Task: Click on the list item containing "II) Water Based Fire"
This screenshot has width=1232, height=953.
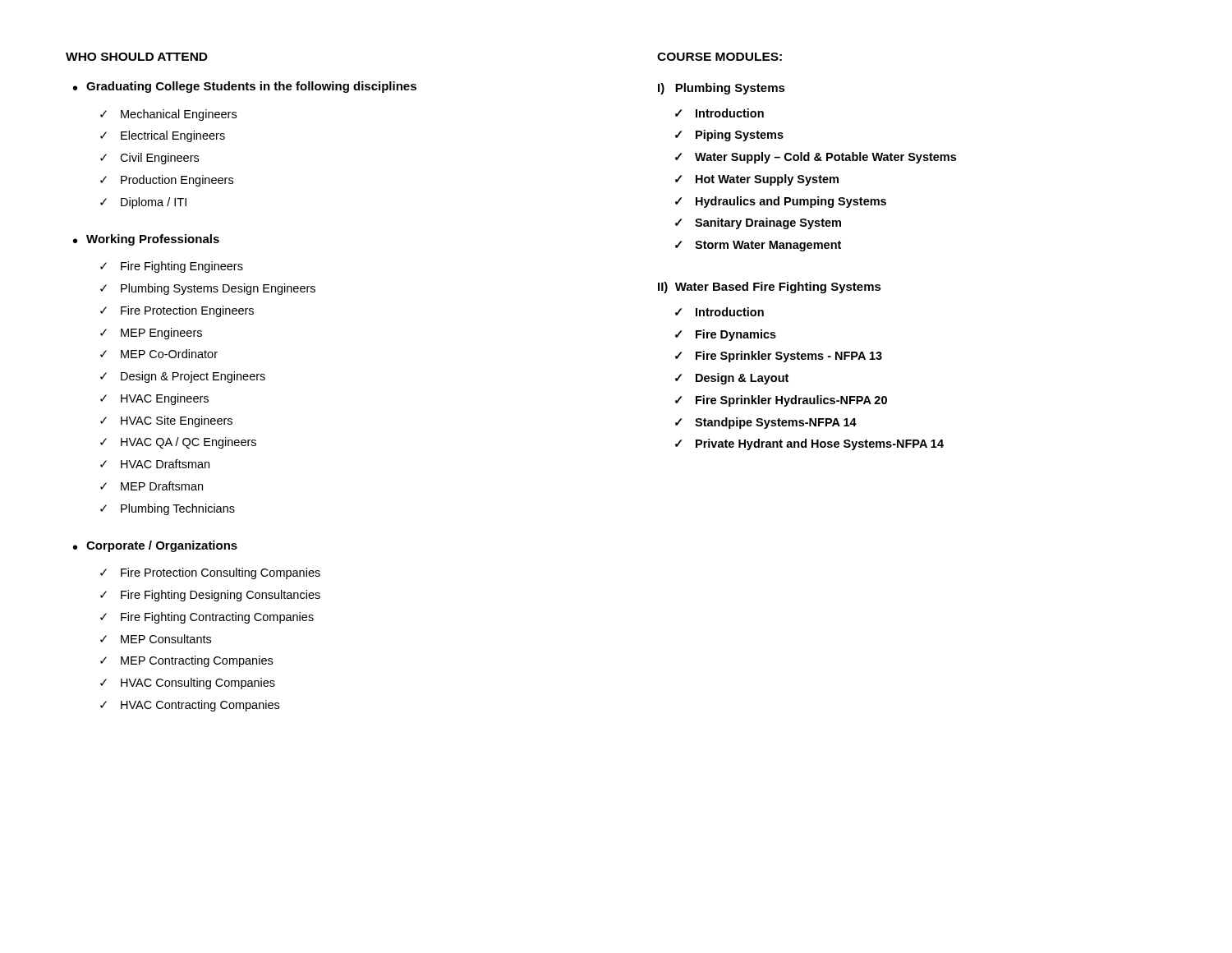Action: 769,287
